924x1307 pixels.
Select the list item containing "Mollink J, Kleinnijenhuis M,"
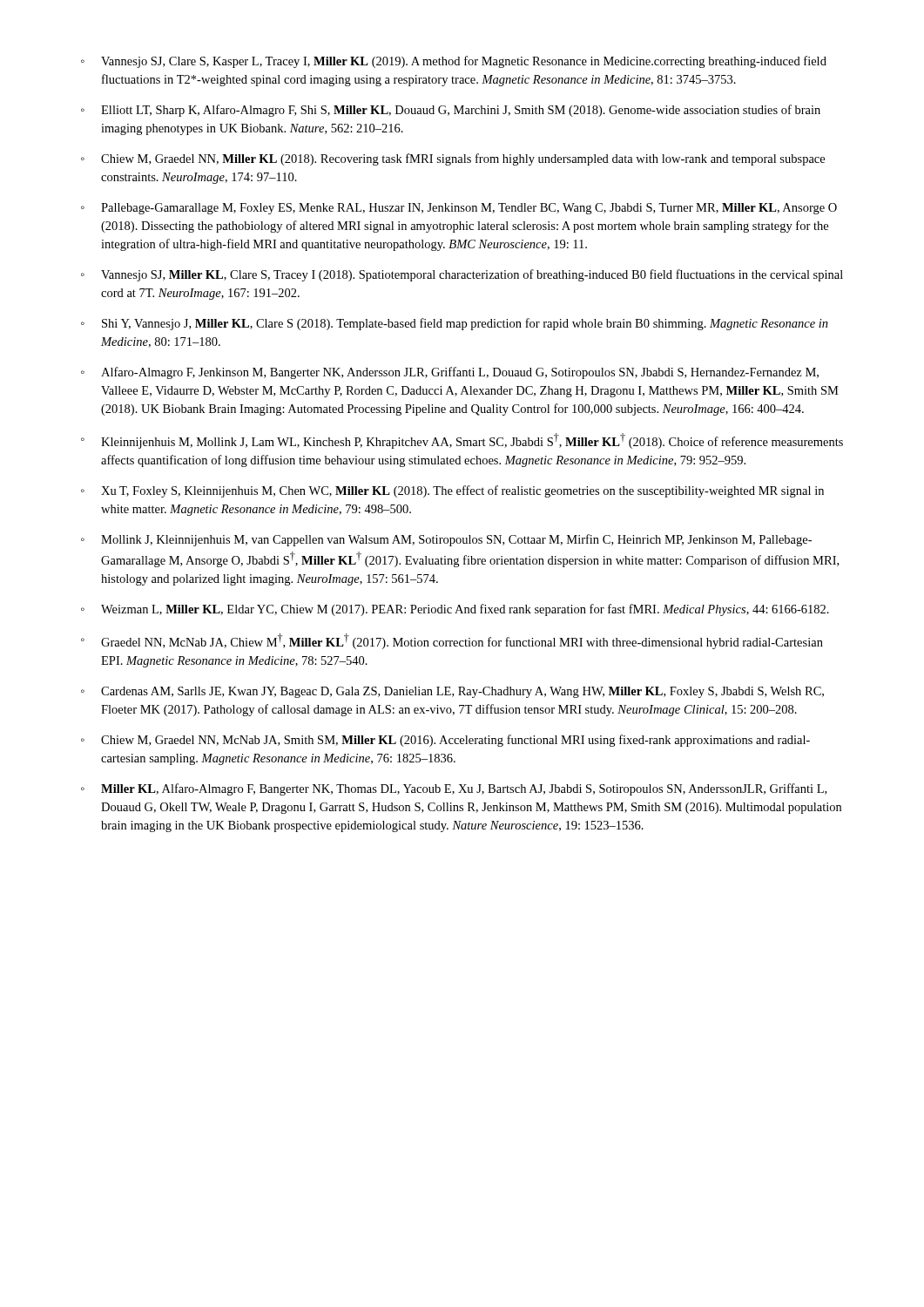pyautogui.click(x=470, y=559)
